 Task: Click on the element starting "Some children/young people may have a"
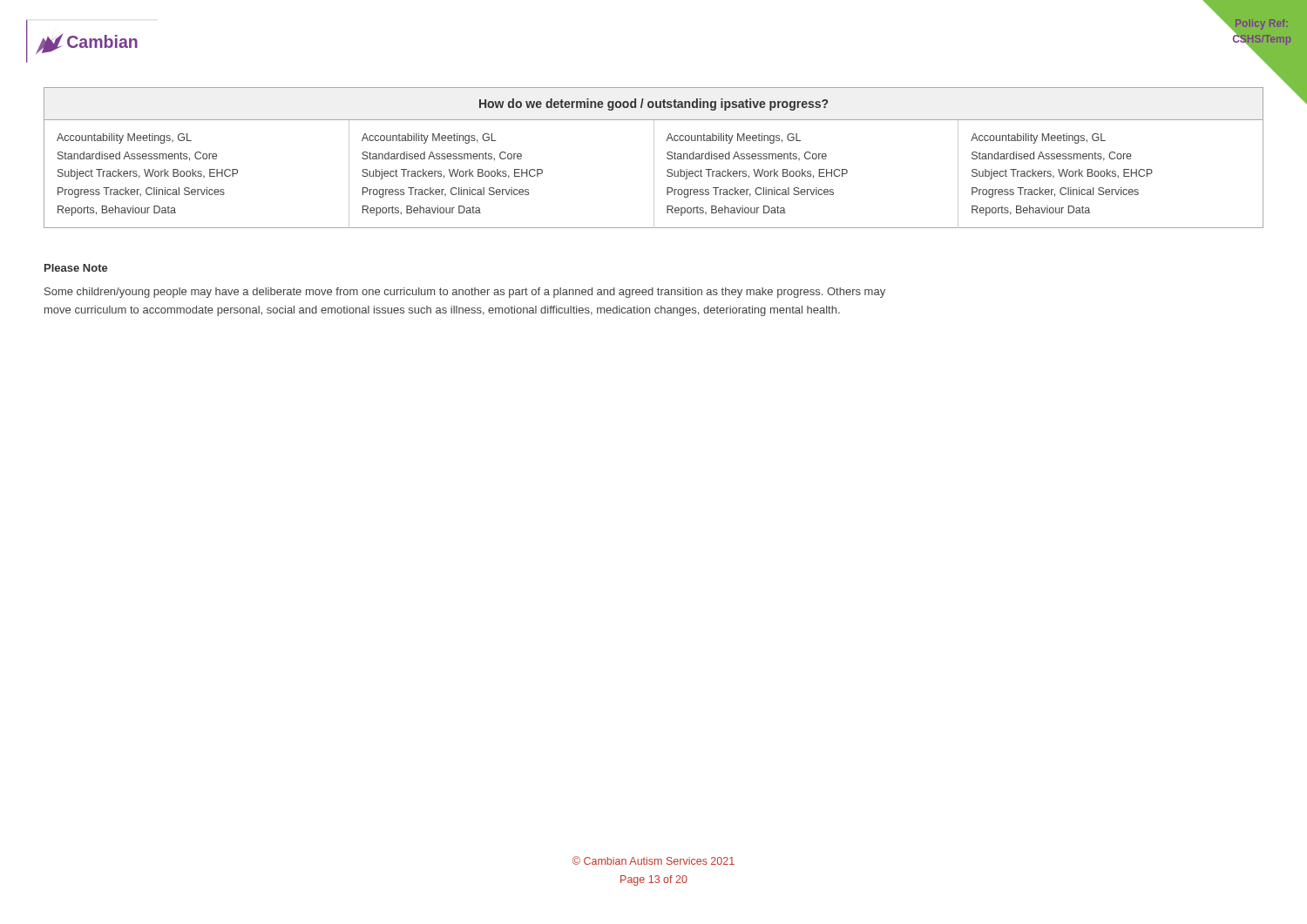[464, 300]
